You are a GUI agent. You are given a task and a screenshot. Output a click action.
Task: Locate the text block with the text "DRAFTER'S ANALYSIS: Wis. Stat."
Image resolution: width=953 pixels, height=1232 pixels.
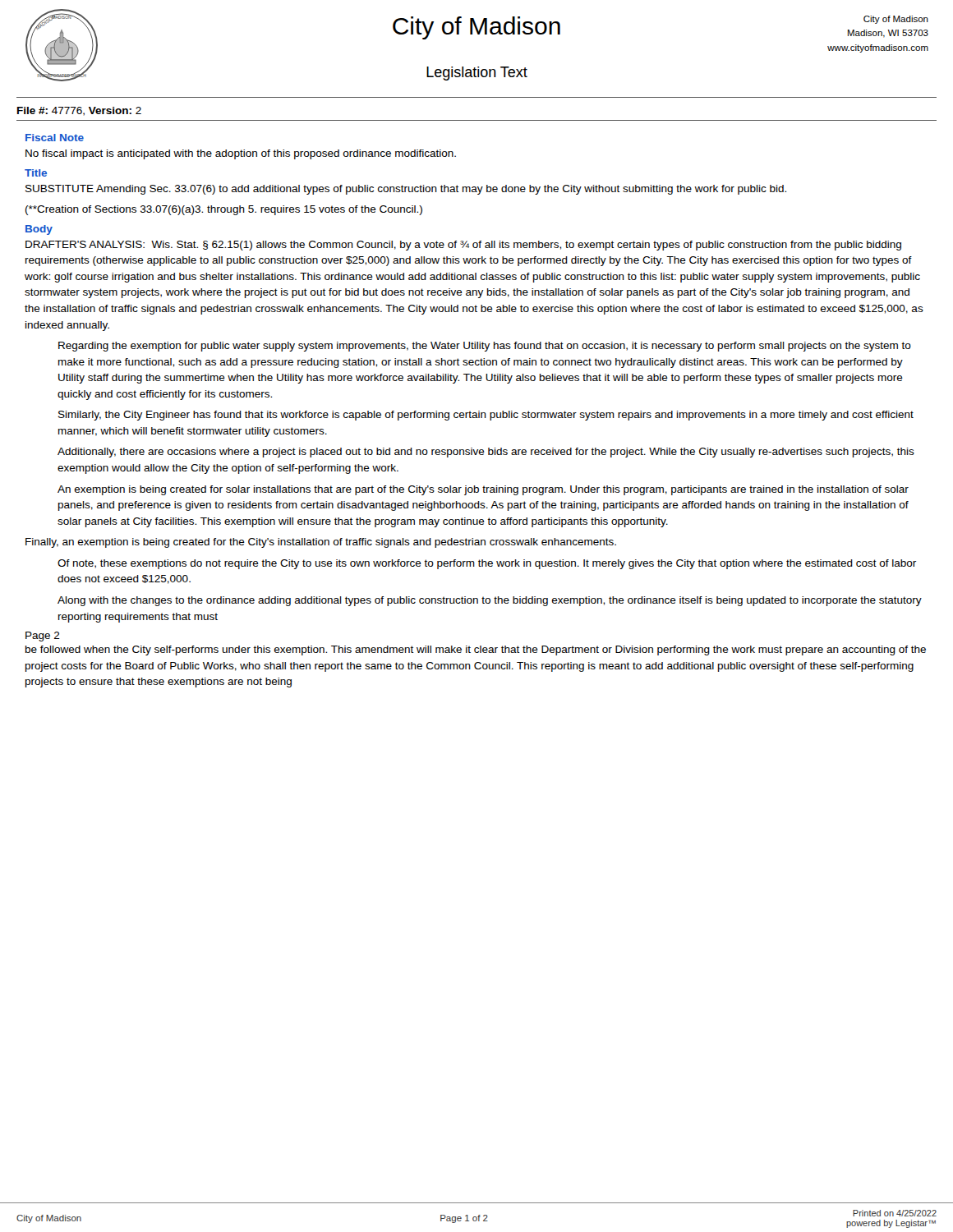point(476,284)
